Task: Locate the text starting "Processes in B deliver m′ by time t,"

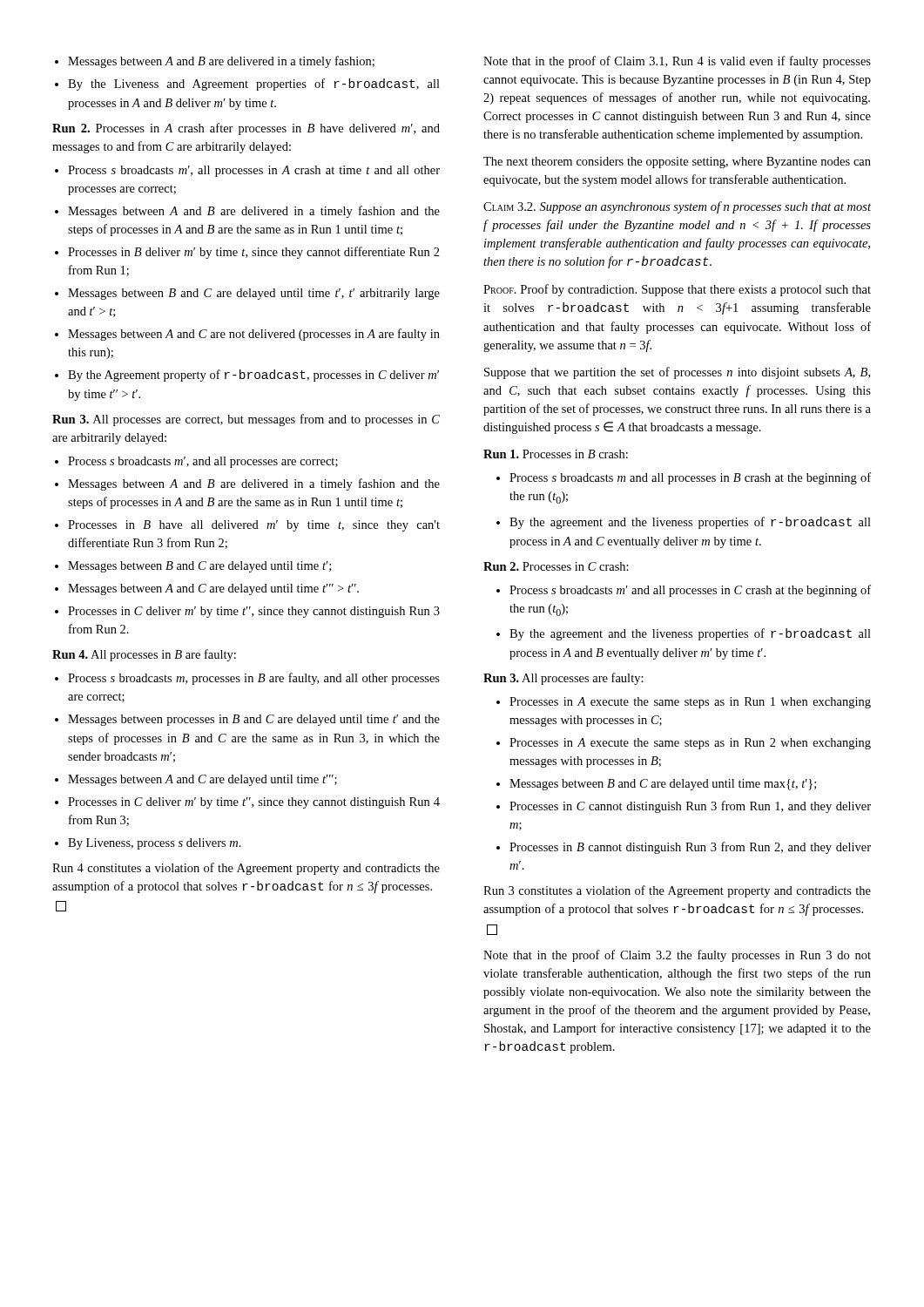Action: (254, 262)
